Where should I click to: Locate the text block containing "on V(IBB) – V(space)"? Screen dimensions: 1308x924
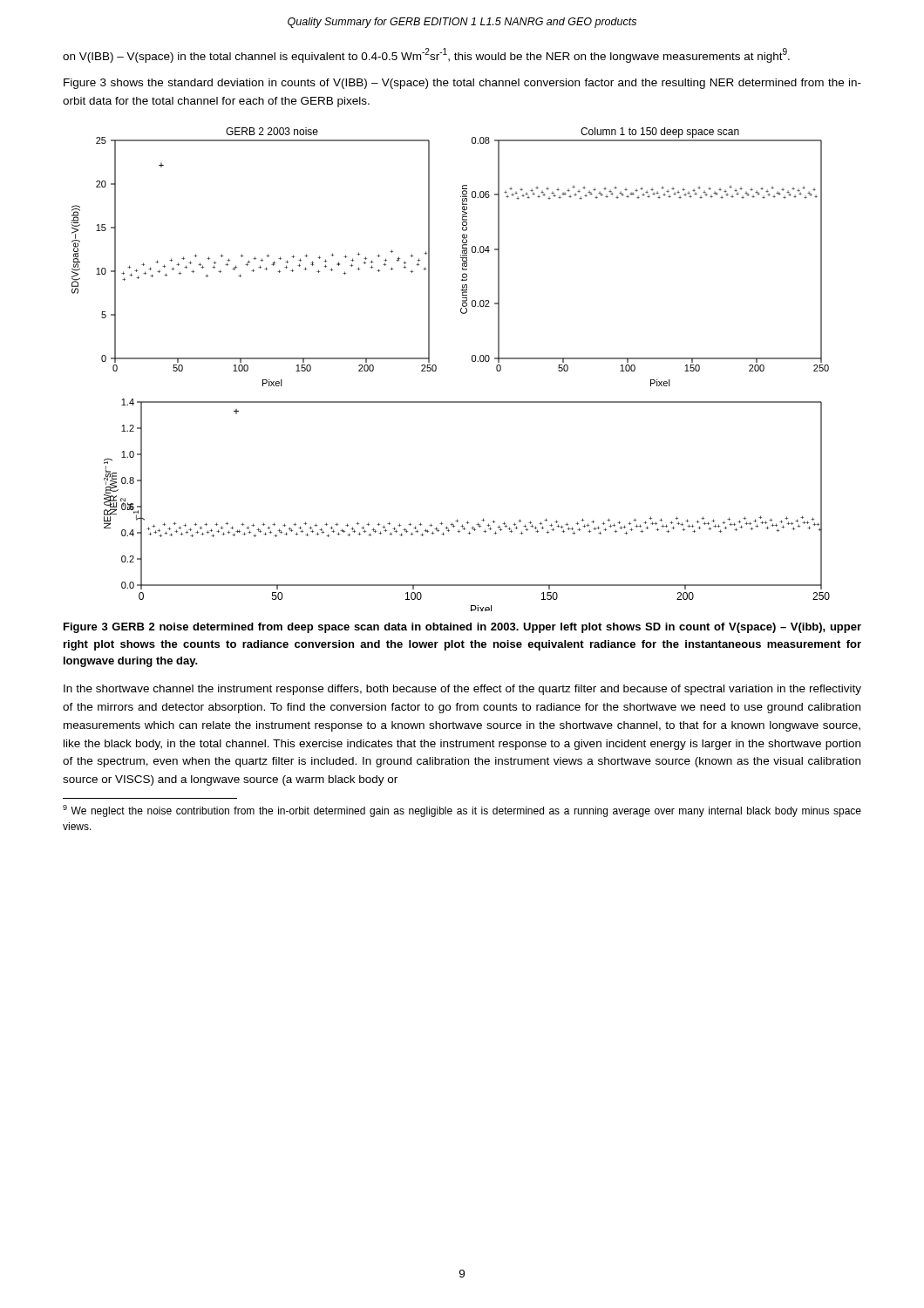427,55
